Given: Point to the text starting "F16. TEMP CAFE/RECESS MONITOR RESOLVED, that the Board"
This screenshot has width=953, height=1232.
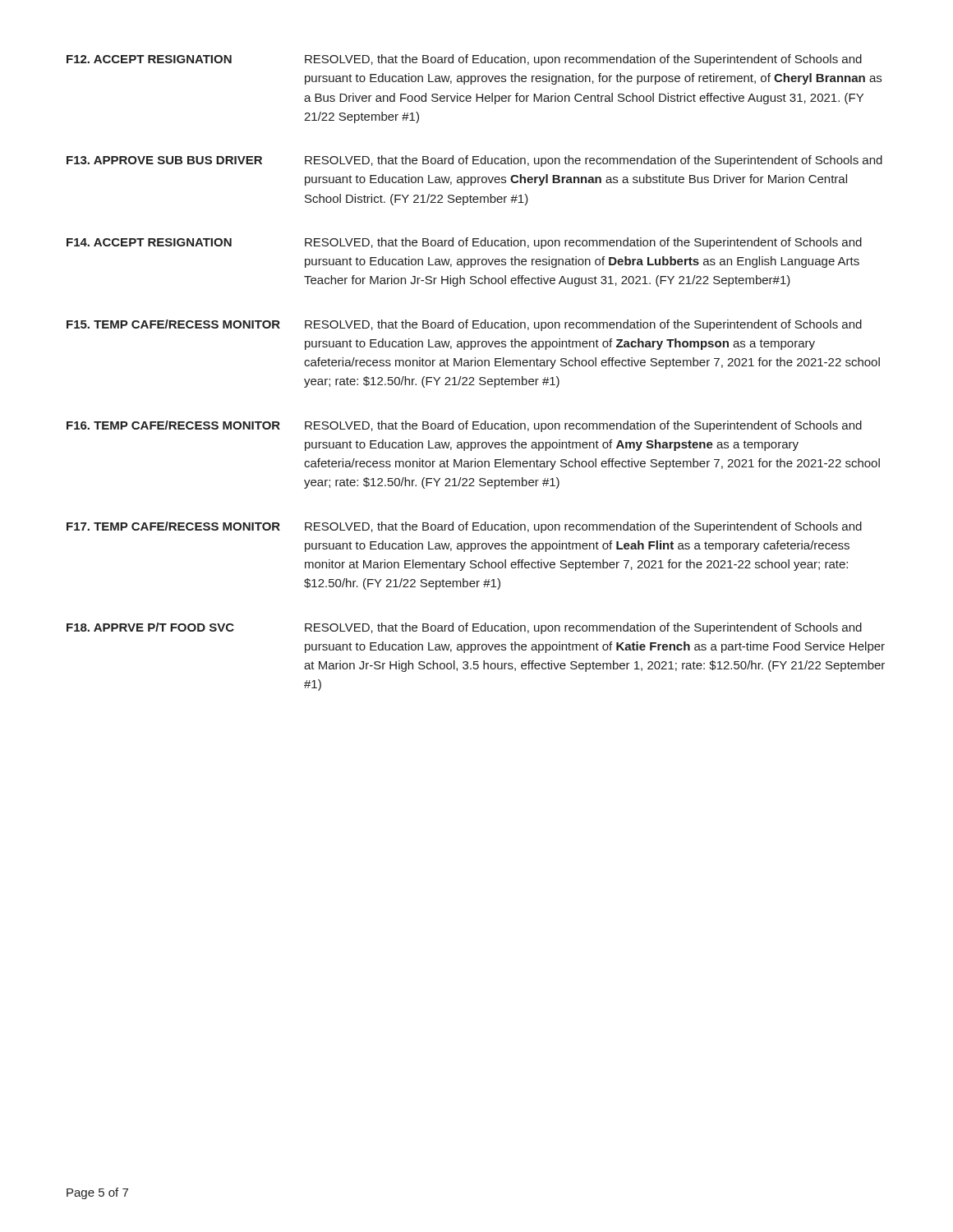Looking at the screenshot, I should [476, 453].
